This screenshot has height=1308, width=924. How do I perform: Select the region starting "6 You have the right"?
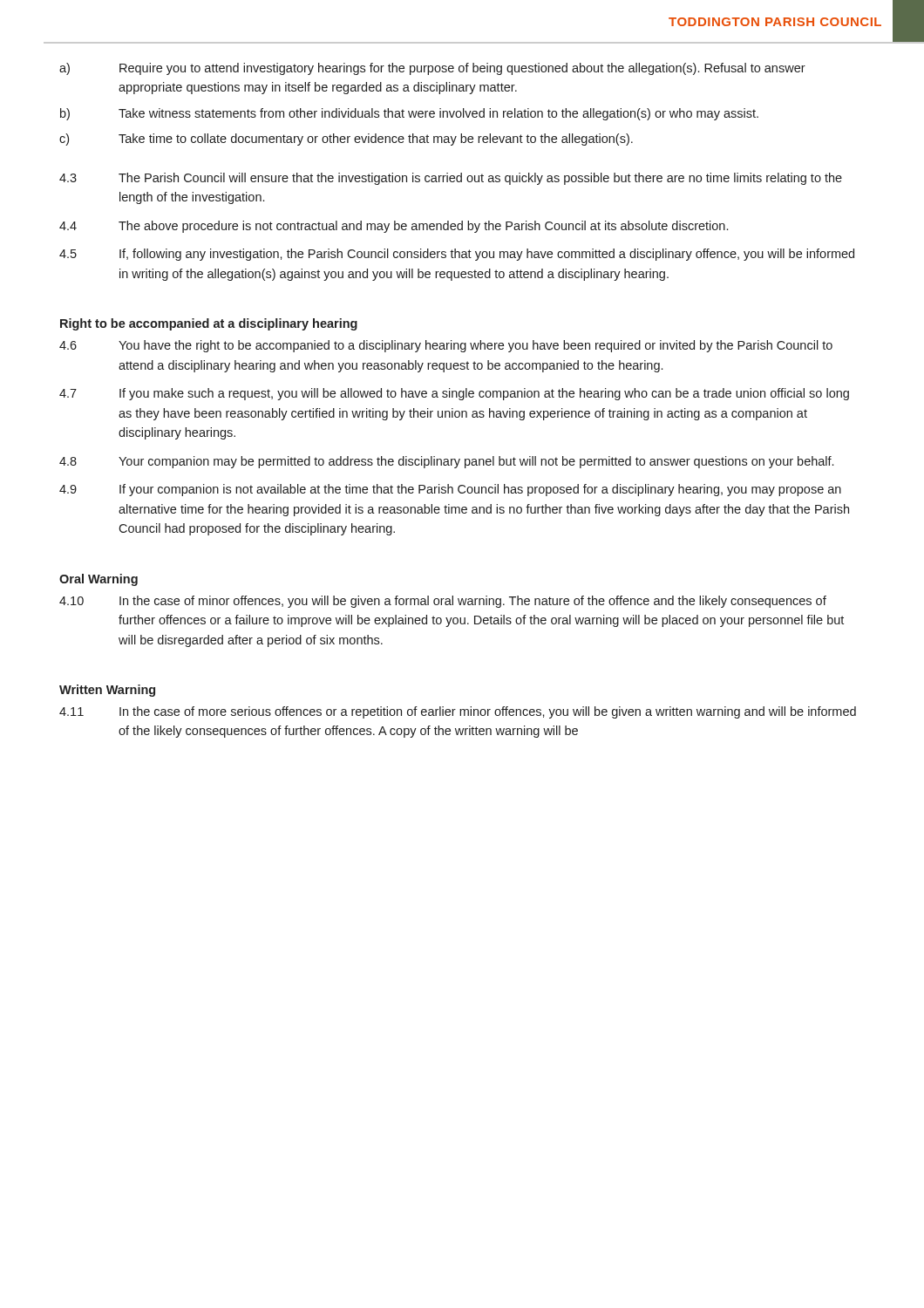462,356
